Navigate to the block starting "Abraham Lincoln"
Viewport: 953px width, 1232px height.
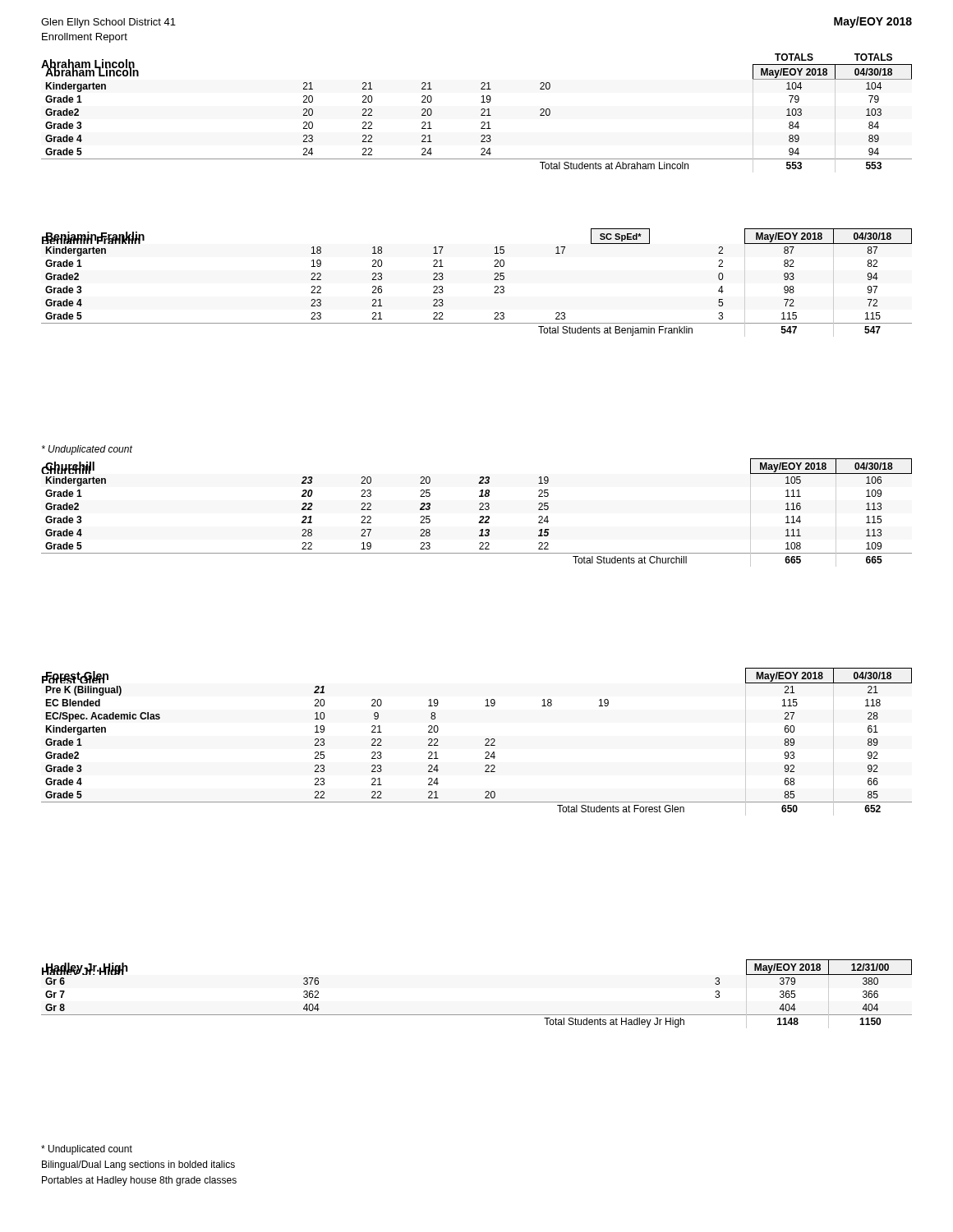click(88, 64)
